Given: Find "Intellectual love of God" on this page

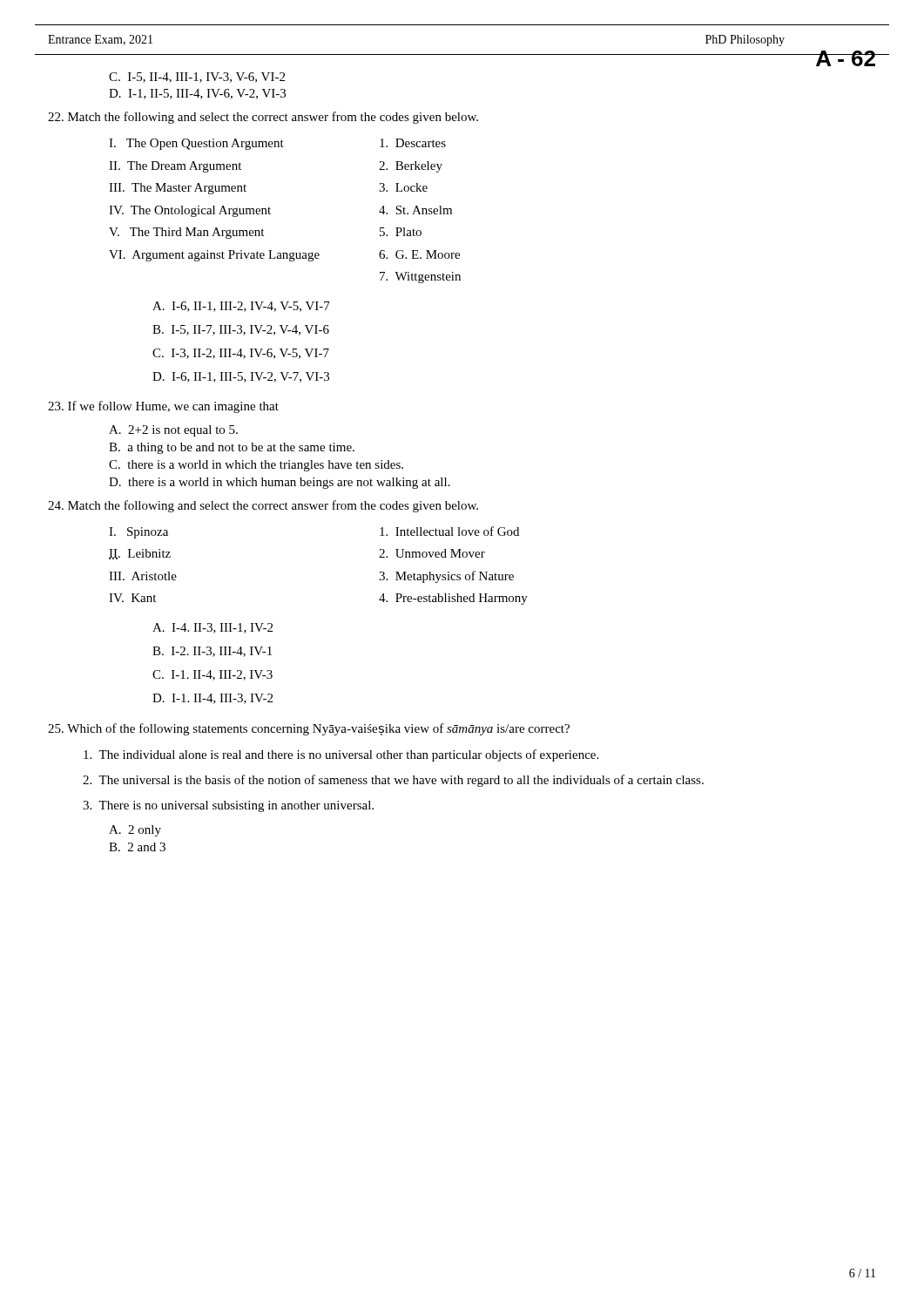Looking at the screenshot, I should (x=449, y=531).
